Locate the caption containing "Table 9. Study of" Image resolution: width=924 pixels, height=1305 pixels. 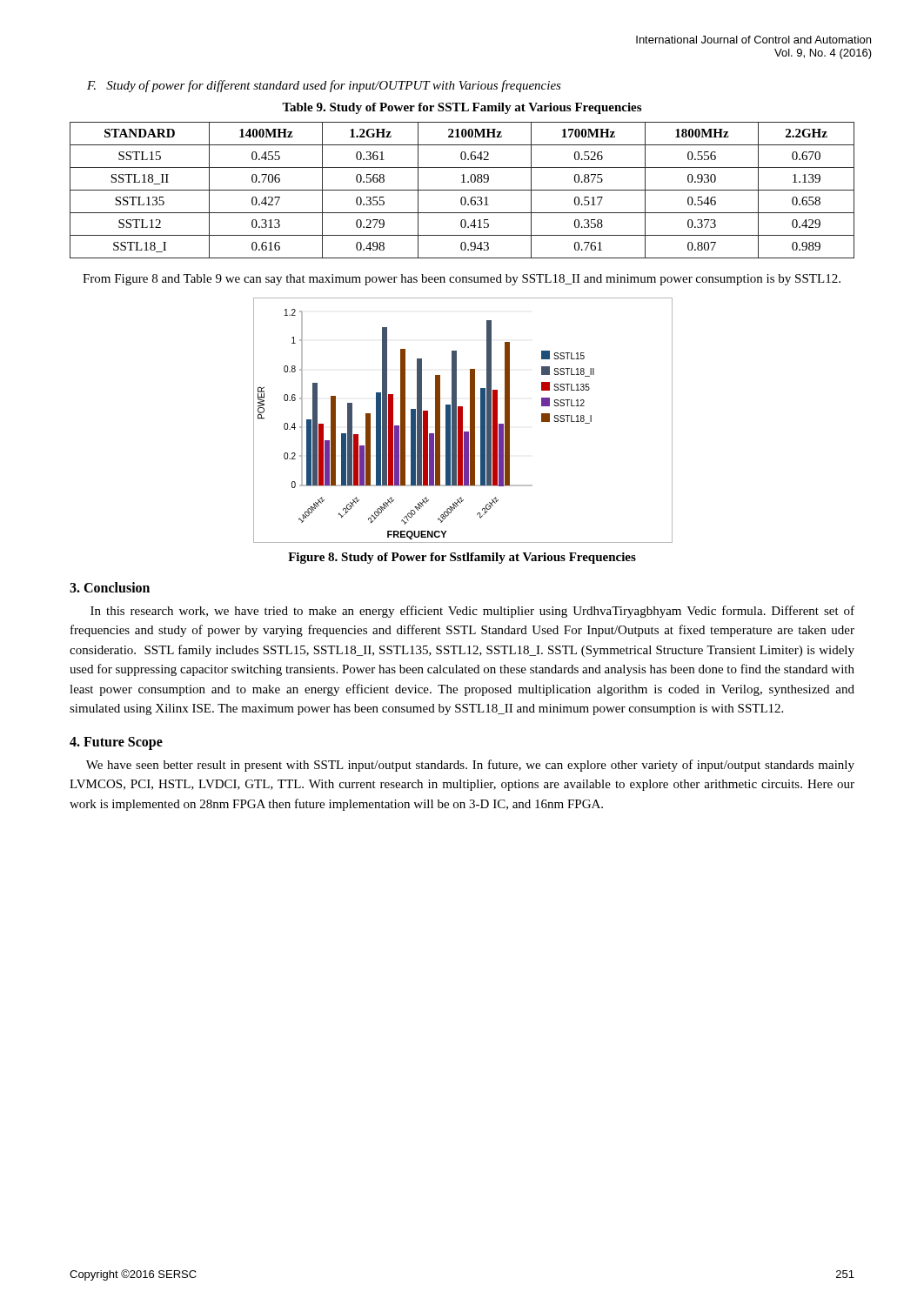tap(462, 107)
